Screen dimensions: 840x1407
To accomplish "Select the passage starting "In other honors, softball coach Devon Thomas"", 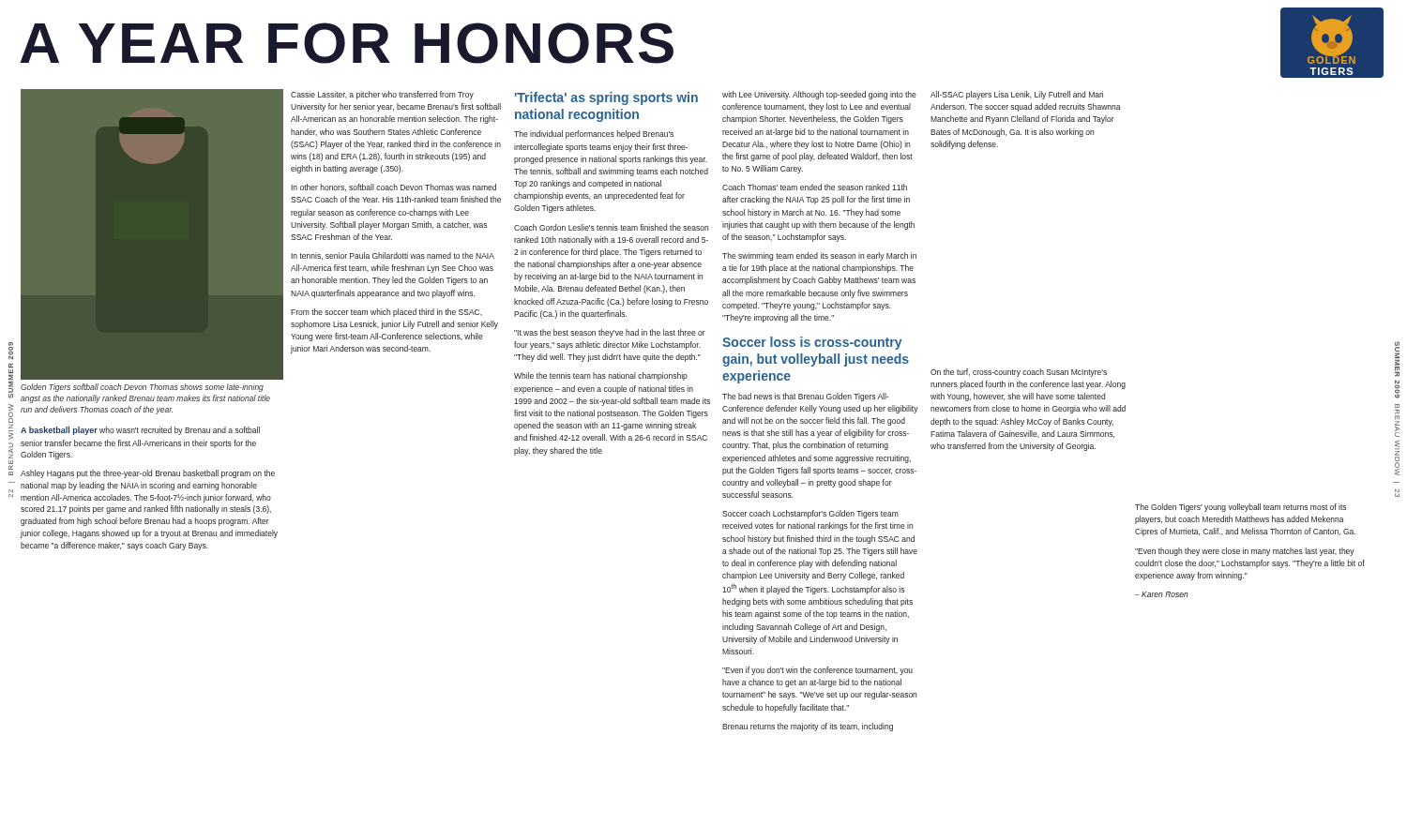I will [x=396, y=212].
